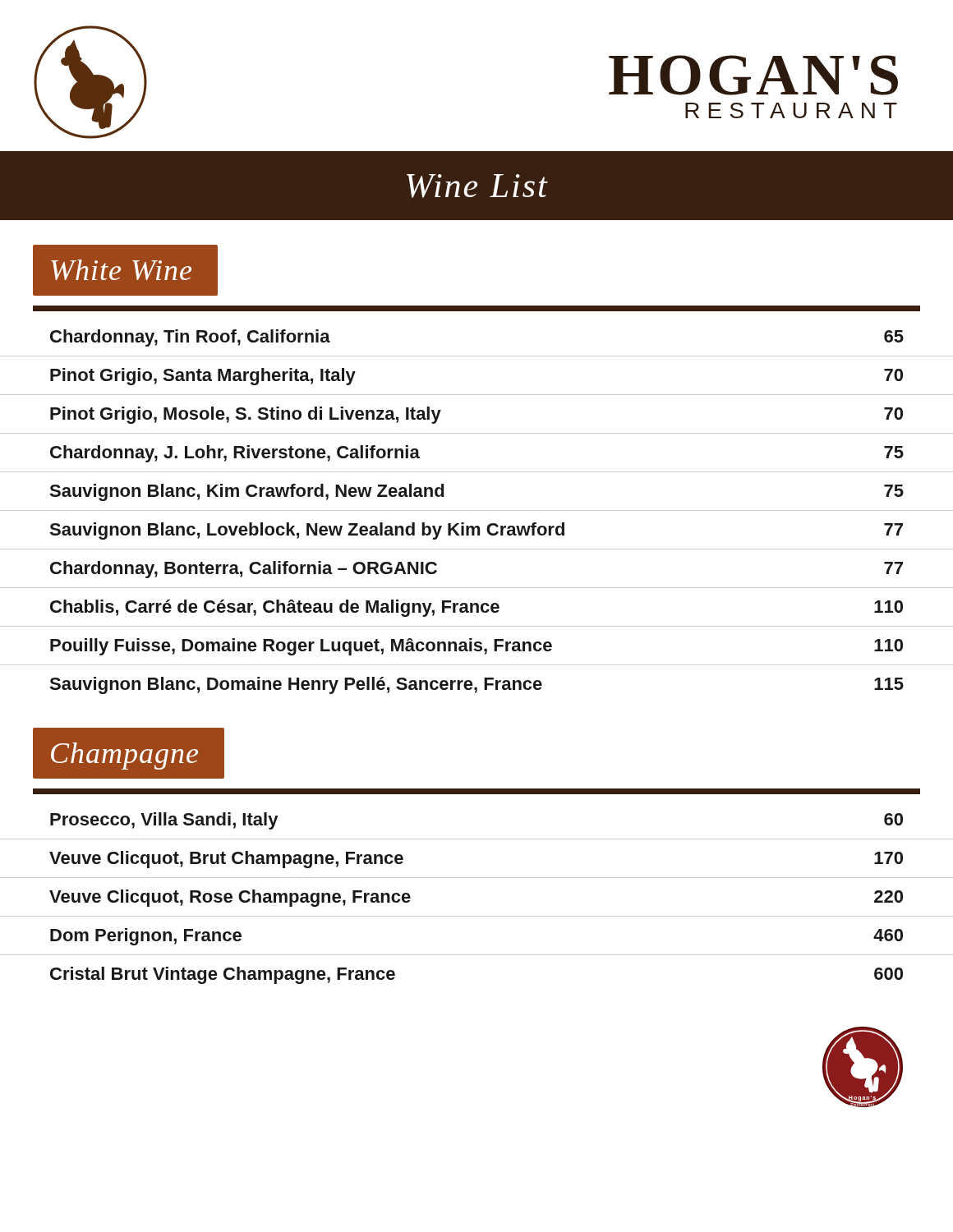
Task: Point to the element starting "Chardonnay, Tin Roof, California 65"
Action: 183,338
